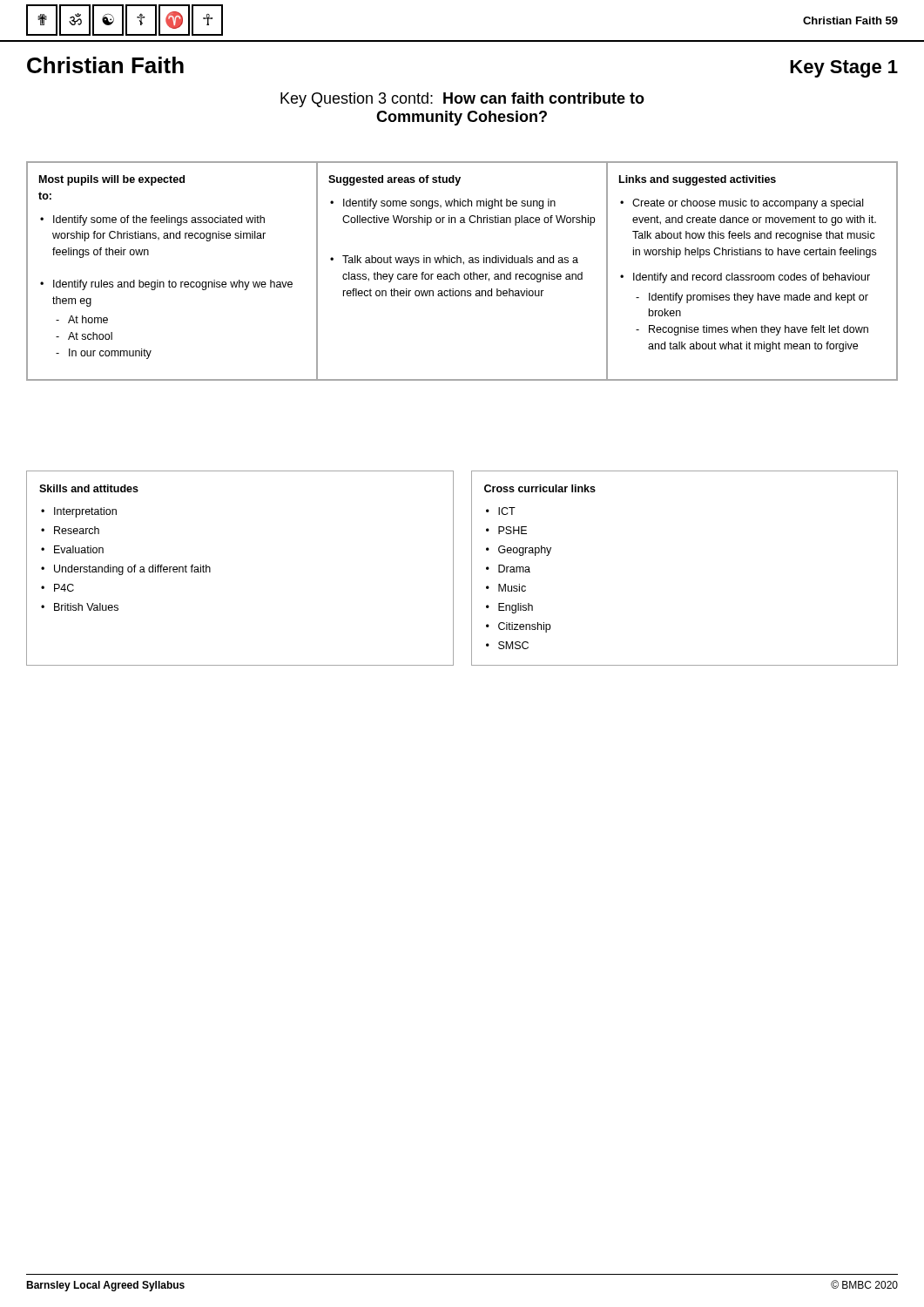The image size is (924, 1307).
Task: Navigate to the region starting "Key Question 3"
Action: pyautogui.click(x=462, y=108)
